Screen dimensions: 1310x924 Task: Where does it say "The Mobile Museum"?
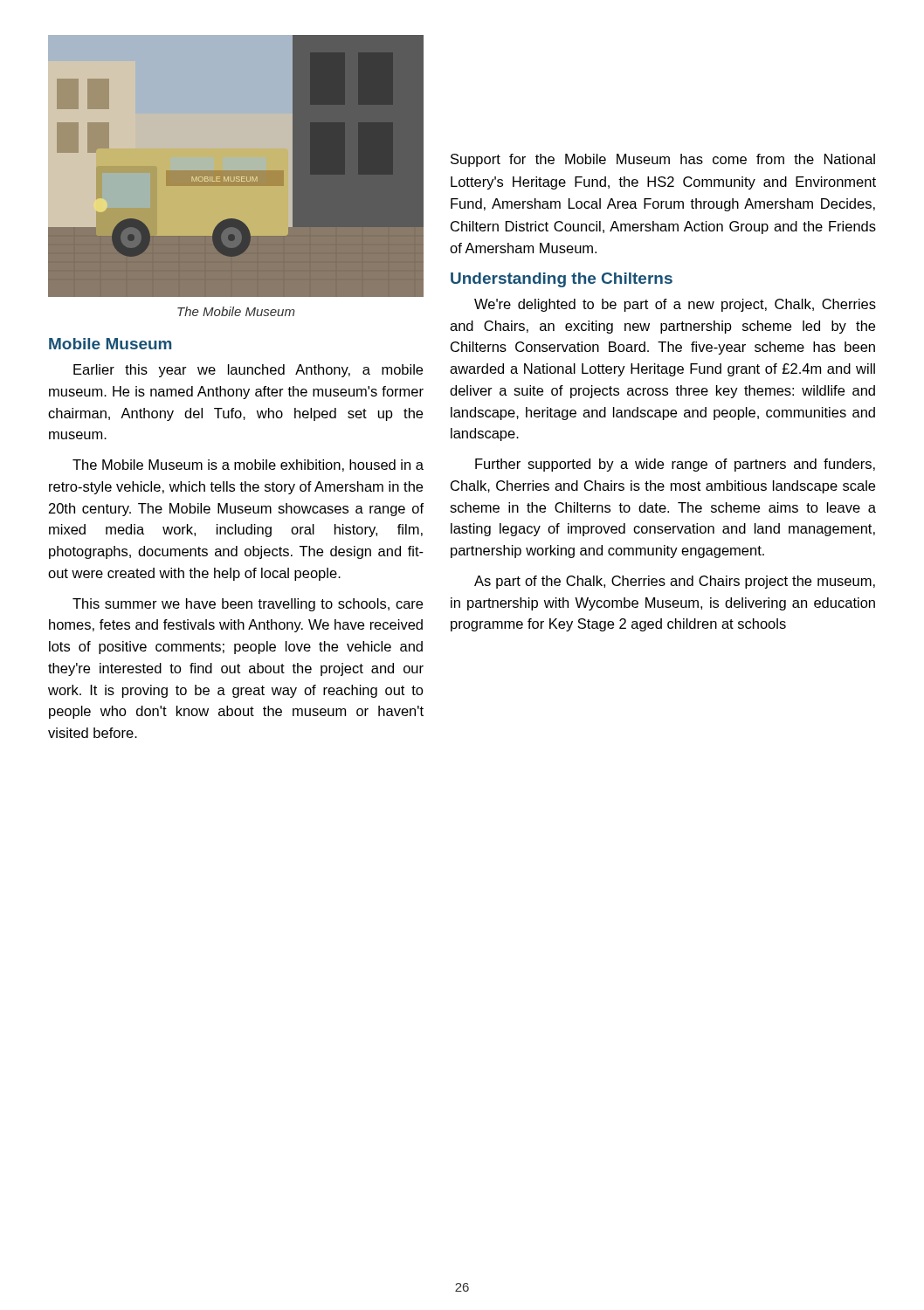[x=236, y=311]
